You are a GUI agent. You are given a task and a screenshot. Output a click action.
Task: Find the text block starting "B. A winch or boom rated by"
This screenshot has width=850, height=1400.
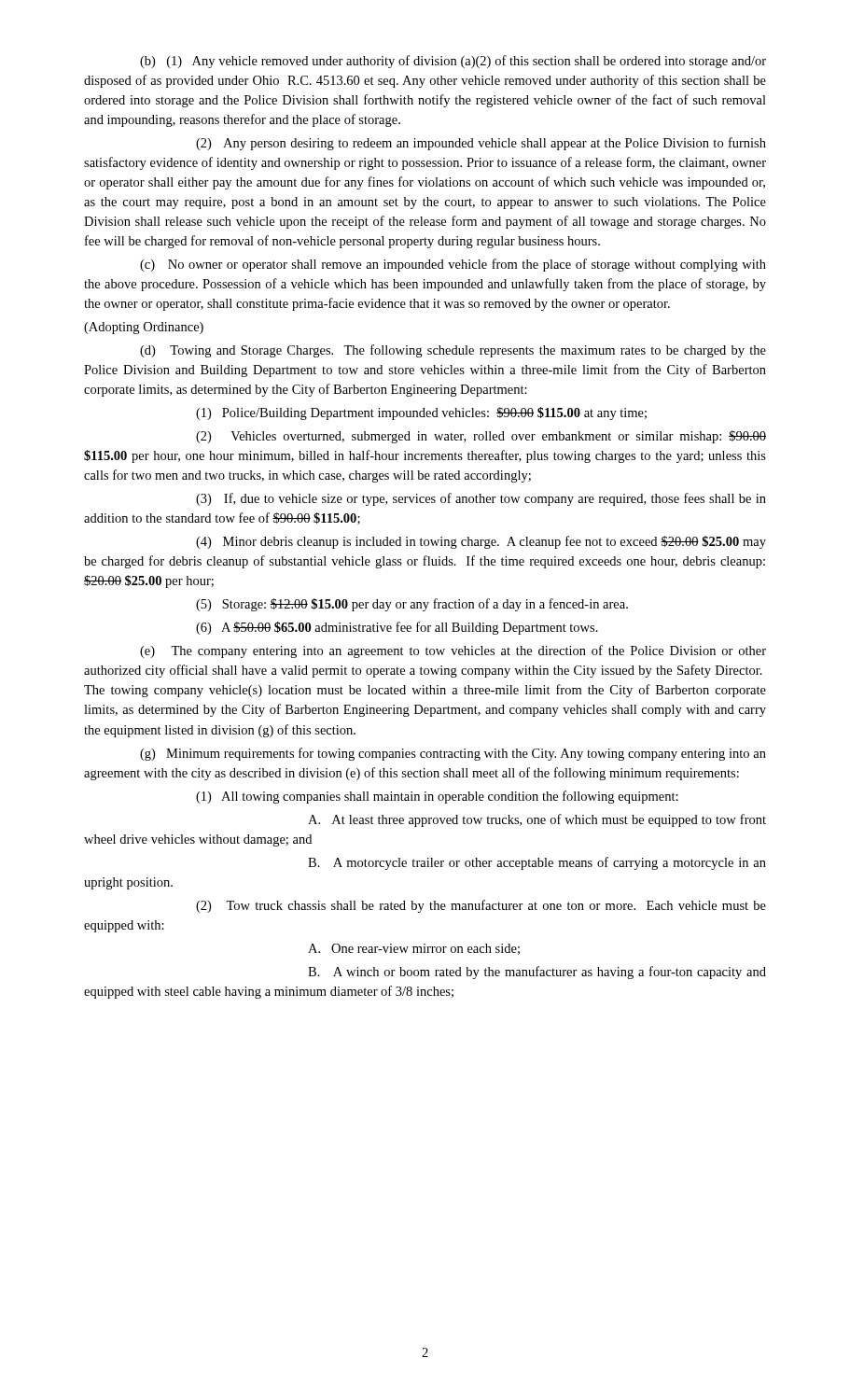[425, 982]
